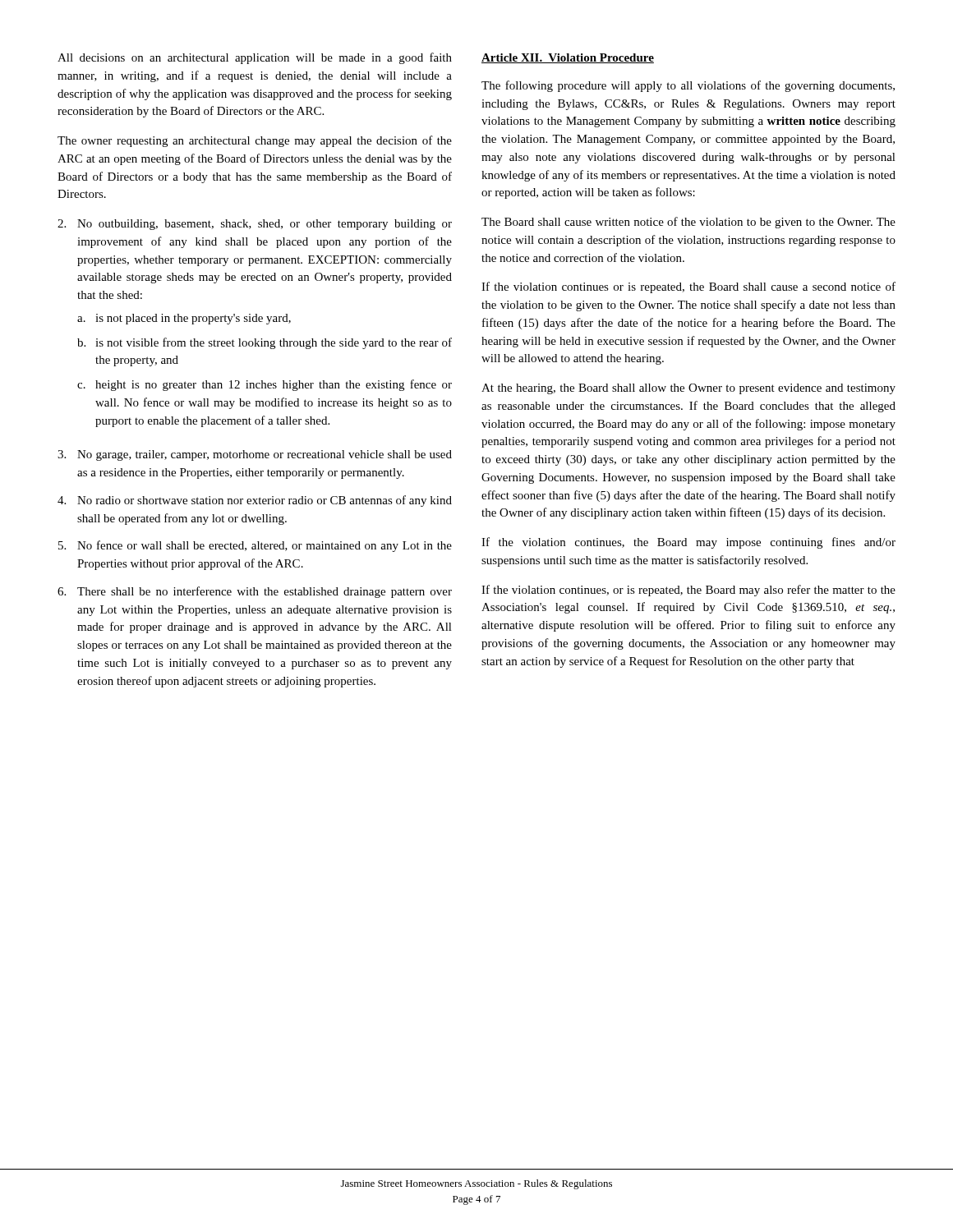Screen dimensions: 1232x953
Task: Point to the element starting "At the hearing, the Board shall allow"
Action: (688, 450)
